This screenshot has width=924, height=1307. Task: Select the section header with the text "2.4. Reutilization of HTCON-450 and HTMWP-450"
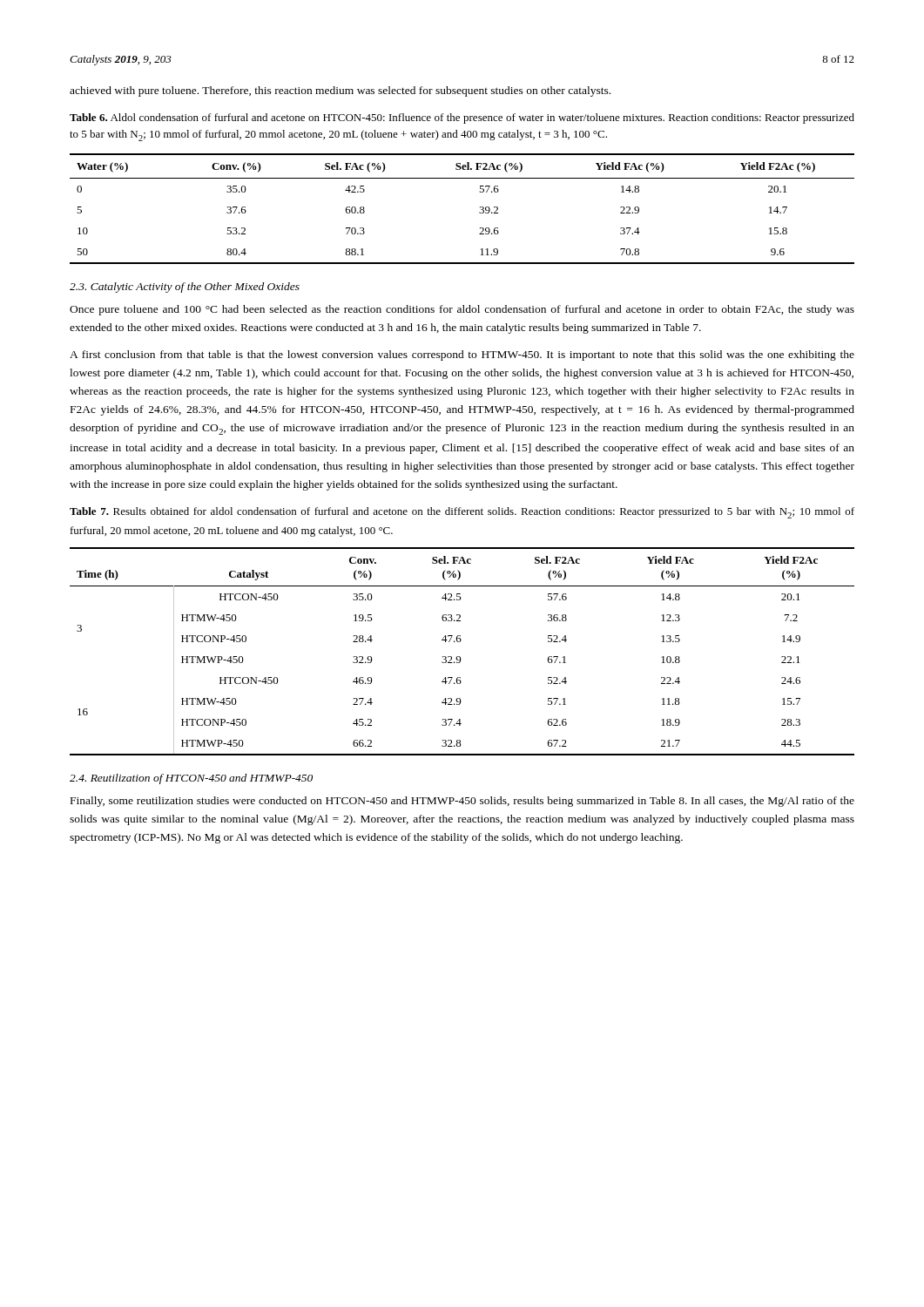pyautogui.click(x=191, y=778)
